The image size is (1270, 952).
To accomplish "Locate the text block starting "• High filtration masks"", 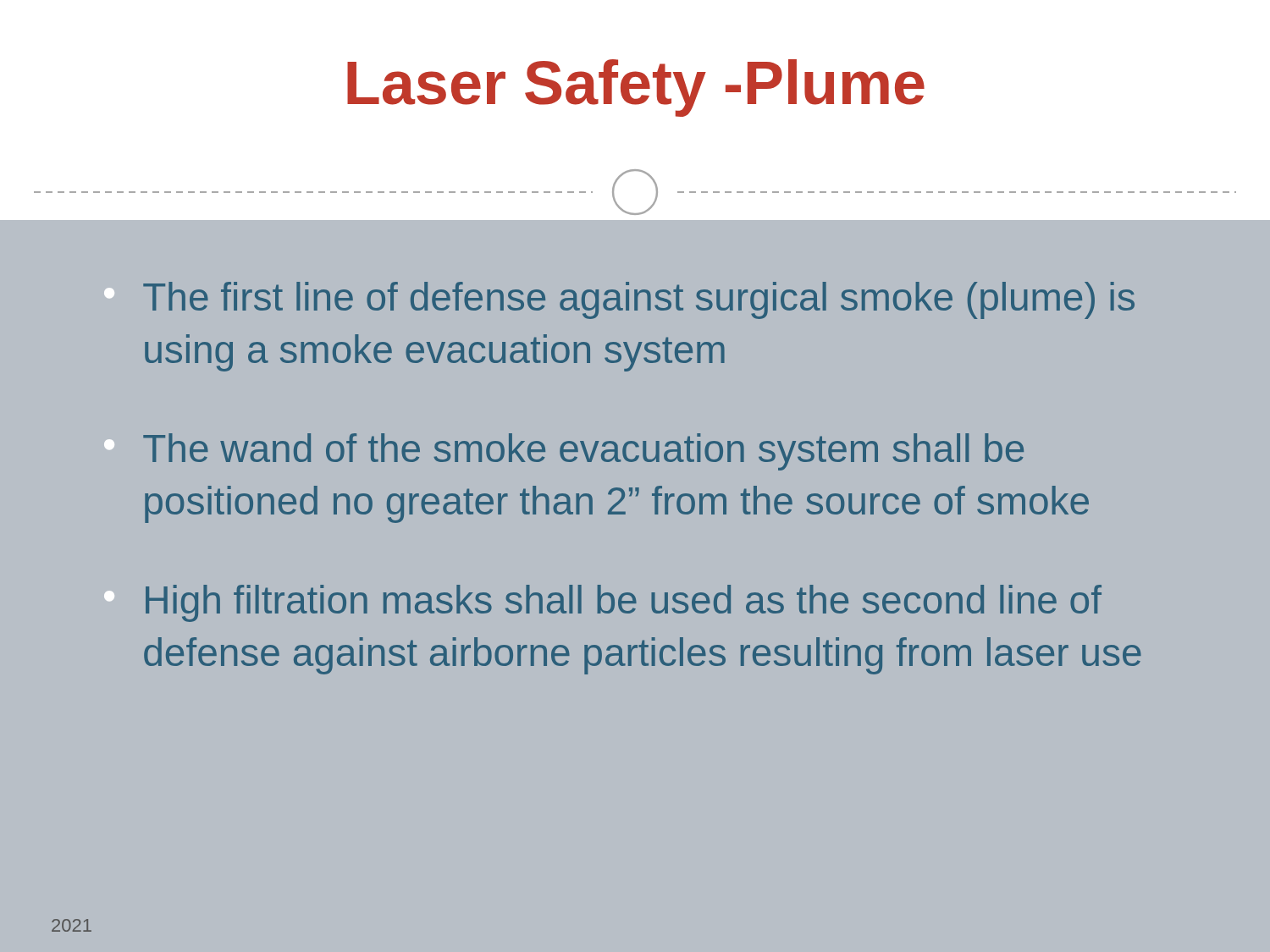I will 643,627.
